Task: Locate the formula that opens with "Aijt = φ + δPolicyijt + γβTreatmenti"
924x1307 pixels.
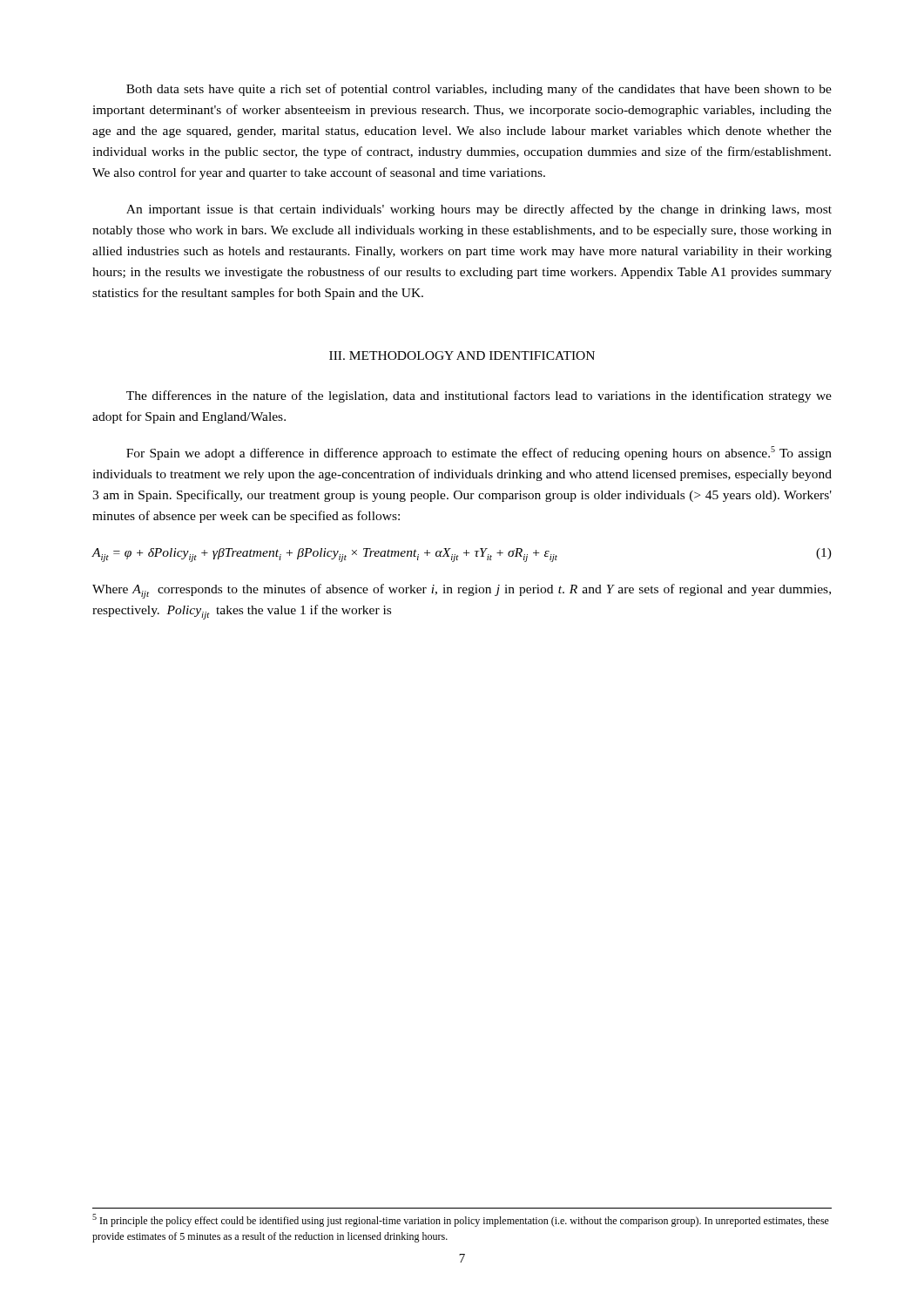Action: 462,553
